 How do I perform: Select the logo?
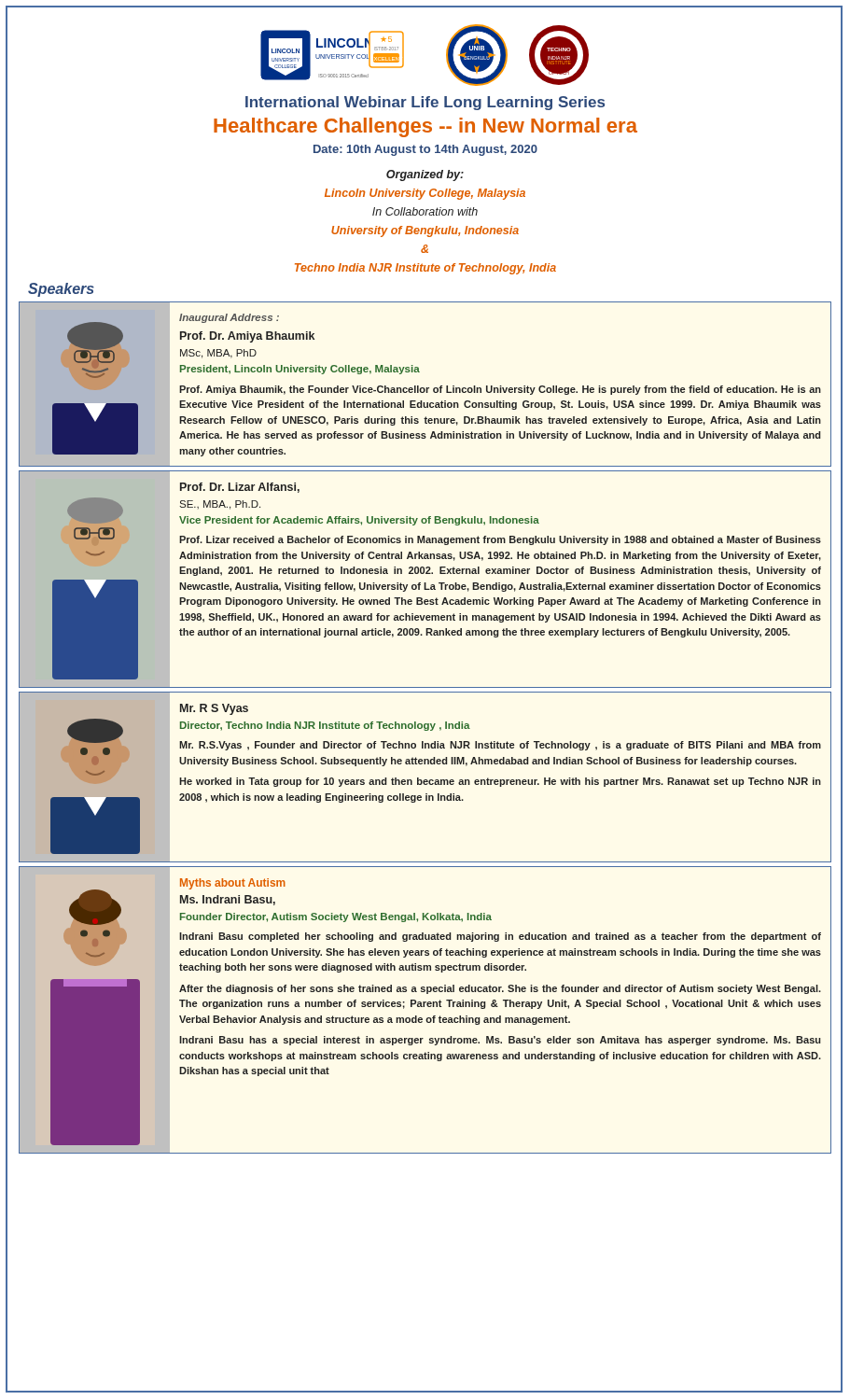[425, 53]
